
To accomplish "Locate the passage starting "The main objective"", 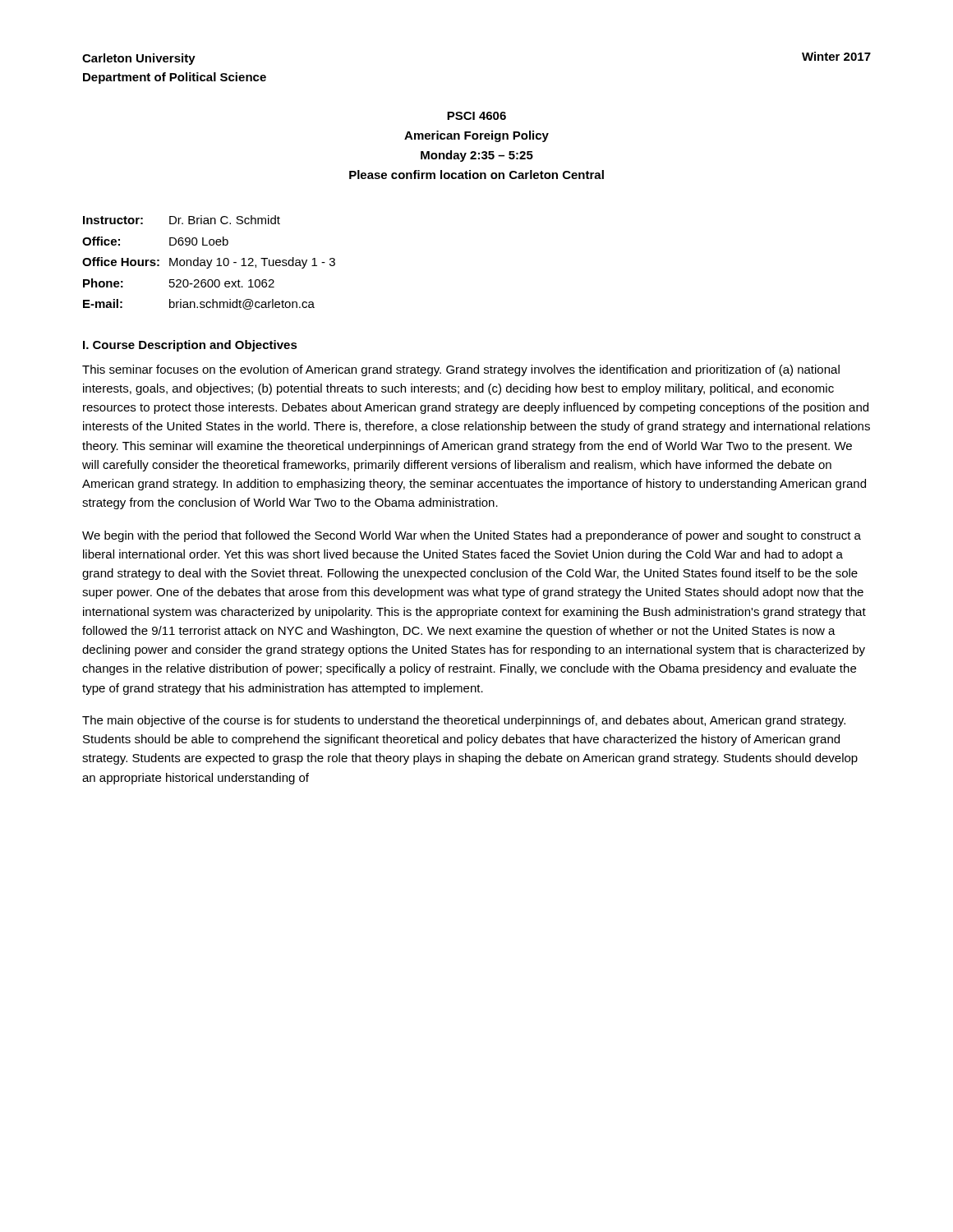I will [x=470, y=748].
